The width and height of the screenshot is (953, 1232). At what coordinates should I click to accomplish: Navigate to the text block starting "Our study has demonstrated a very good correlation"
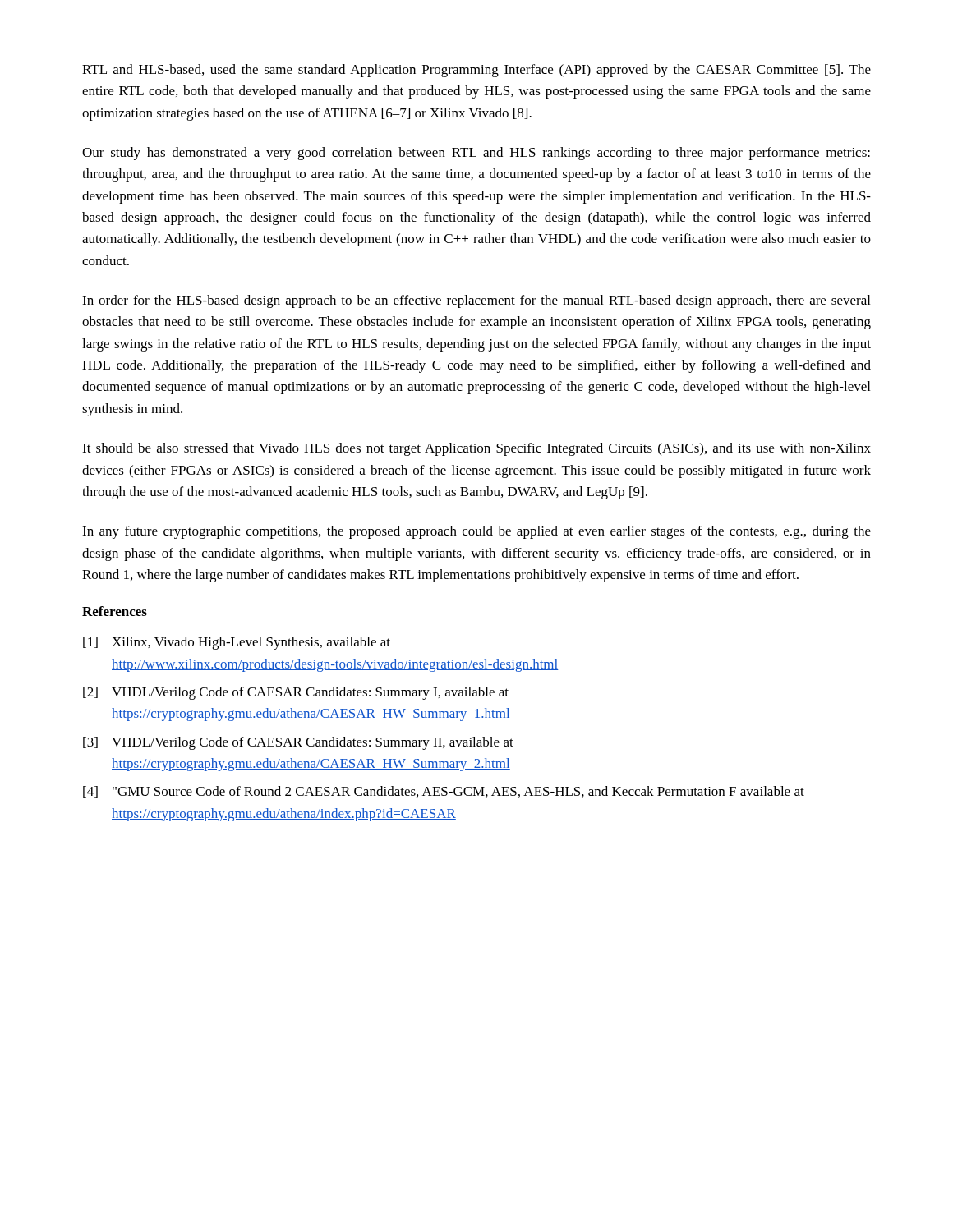click(x=476, y=206)
